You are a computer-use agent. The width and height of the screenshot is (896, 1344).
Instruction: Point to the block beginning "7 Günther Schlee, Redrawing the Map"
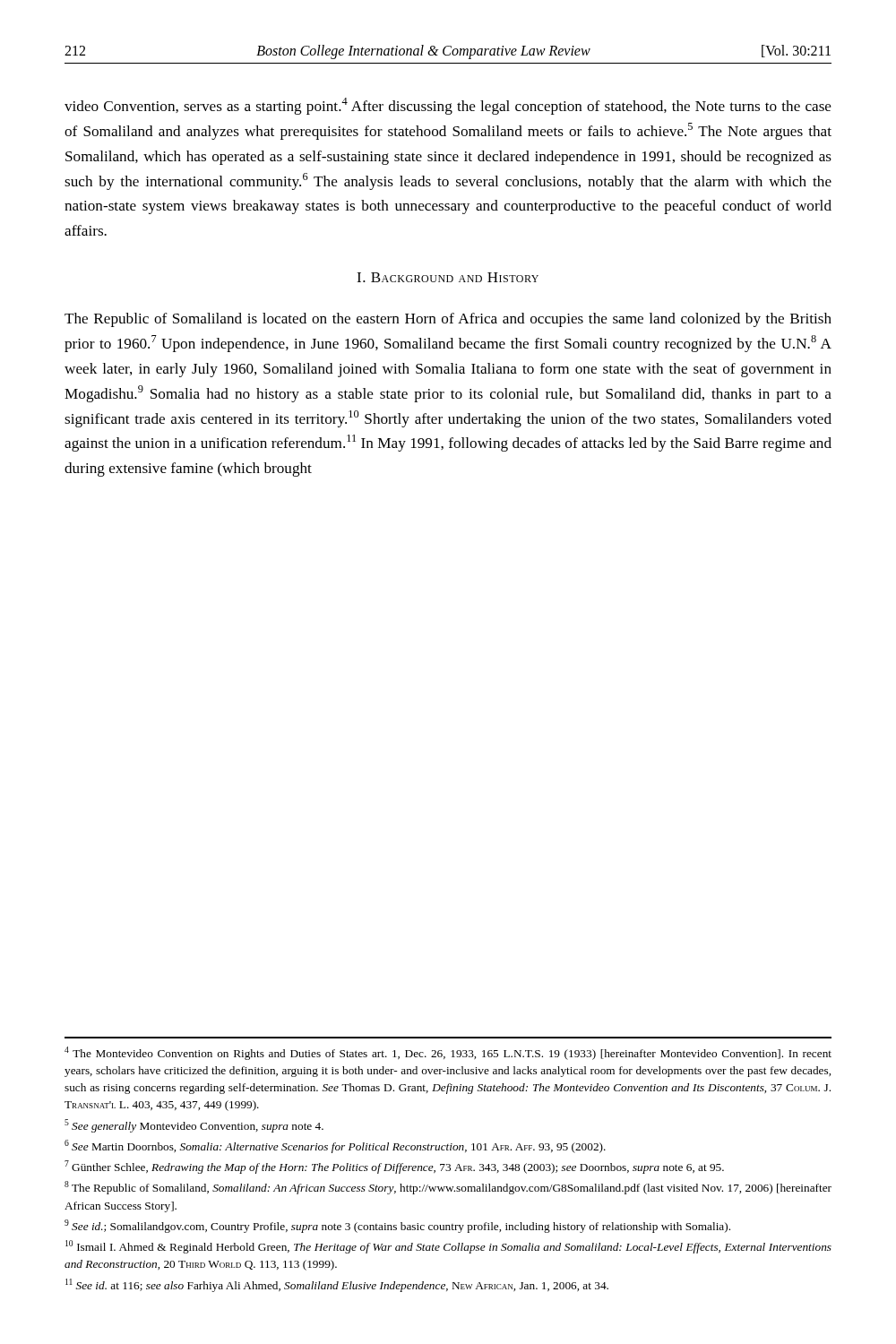click(x=395, y=1166)
